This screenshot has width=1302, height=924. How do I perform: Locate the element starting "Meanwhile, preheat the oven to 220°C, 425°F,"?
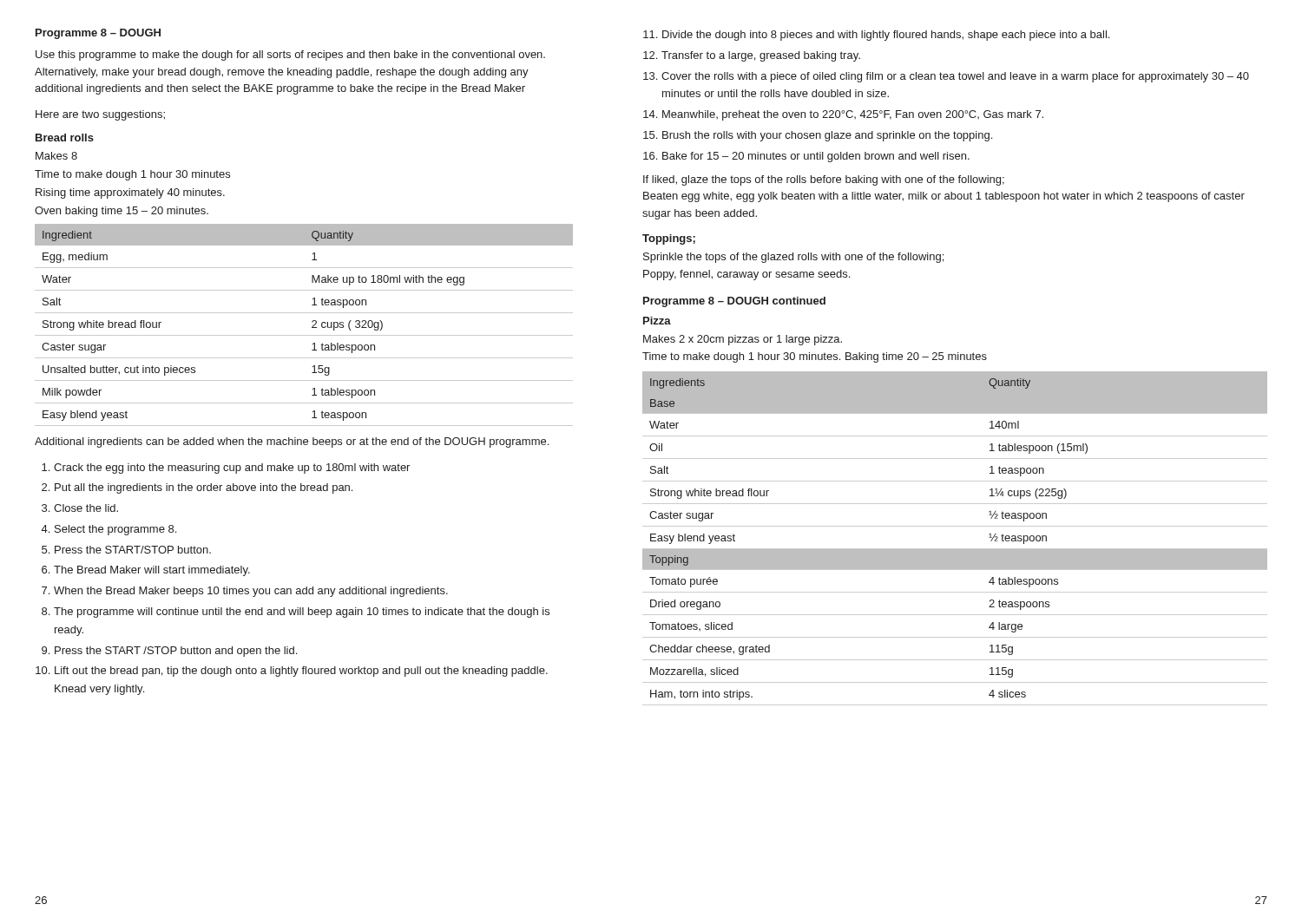point(964,115)
